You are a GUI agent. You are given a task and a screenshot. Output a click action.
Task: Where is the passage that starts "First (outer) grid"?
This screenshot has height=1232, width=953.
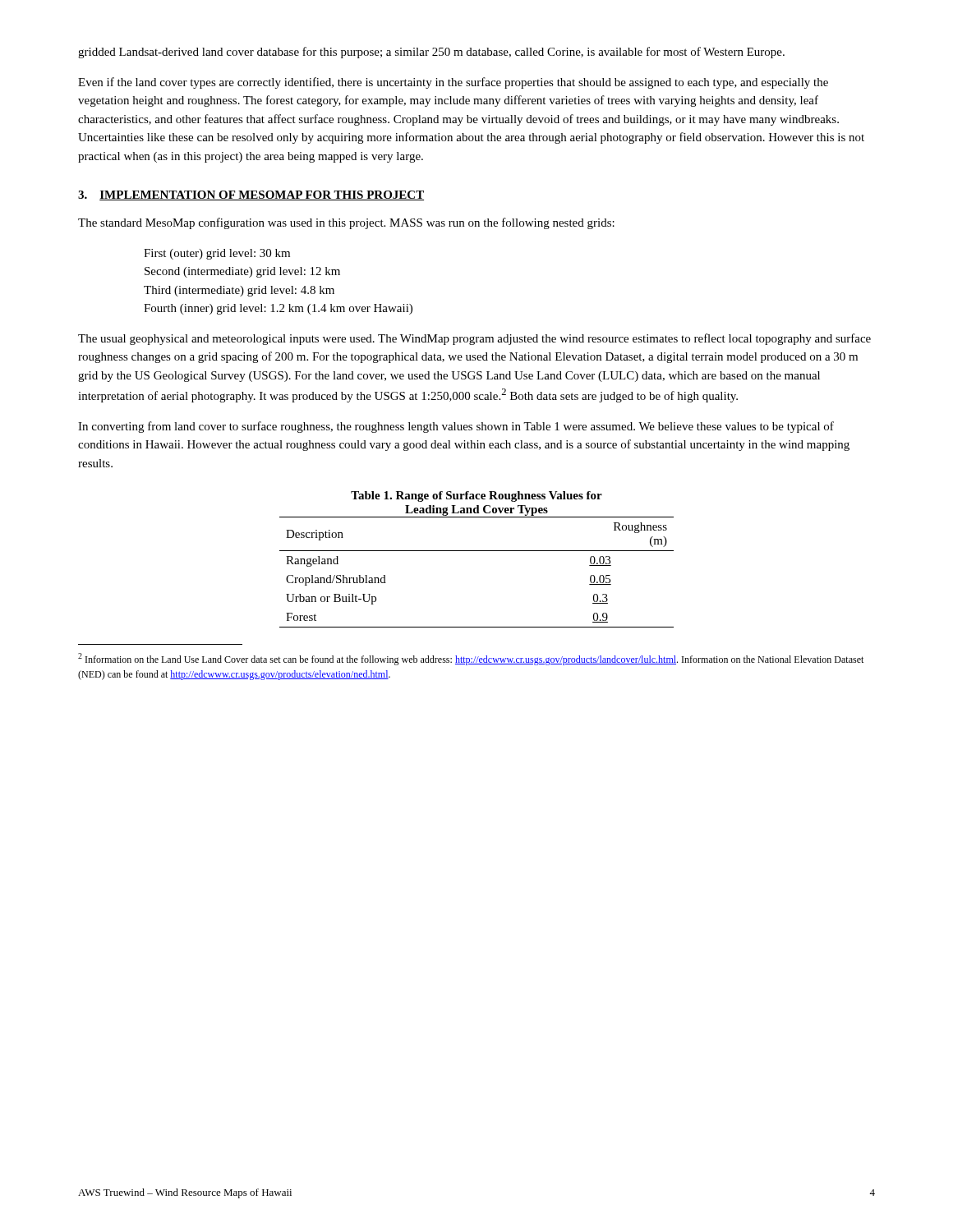click(217, 253)
